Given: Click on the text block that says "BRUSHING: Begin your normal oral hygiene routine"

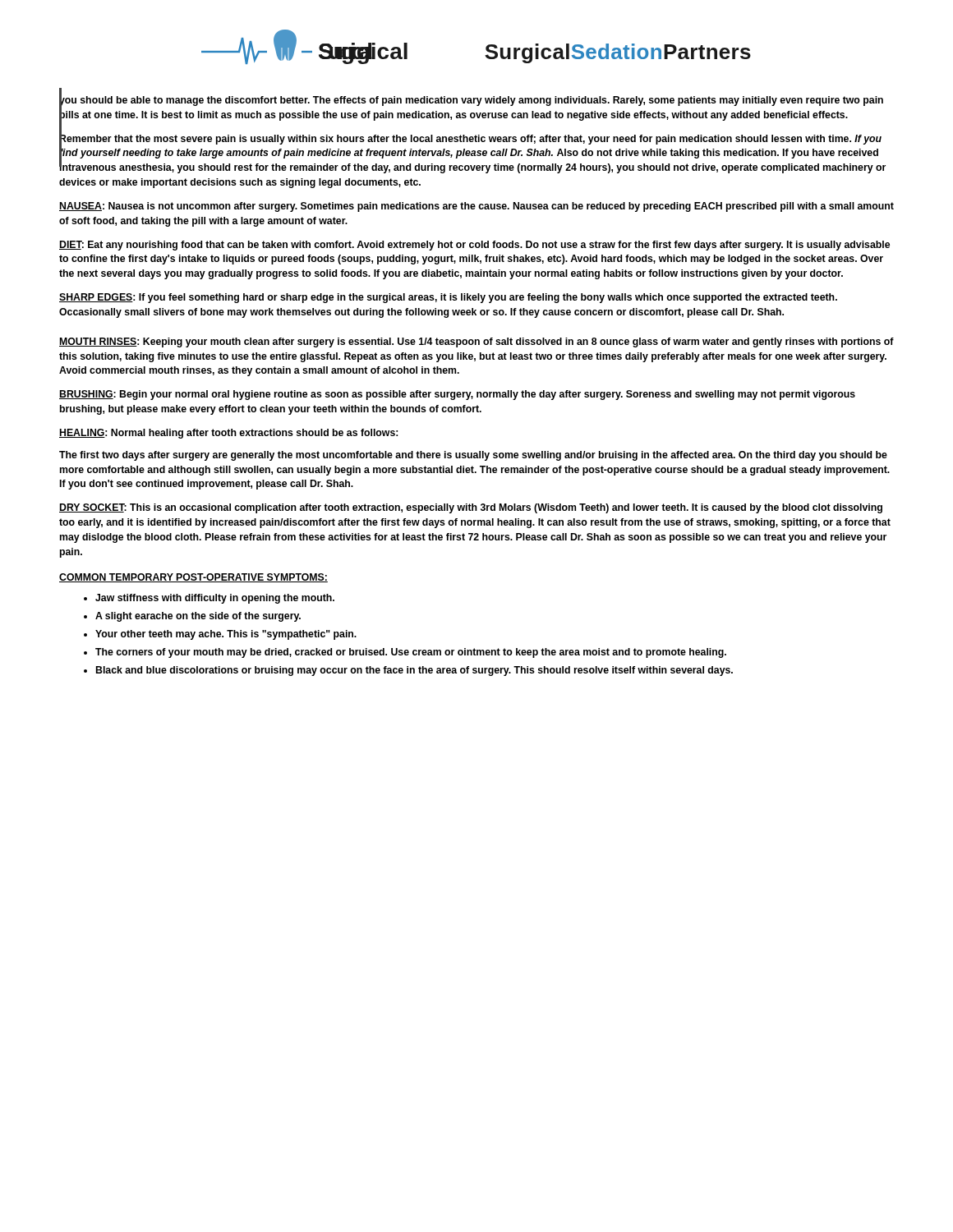Looking at the screenshot, I should click(457, 402).
